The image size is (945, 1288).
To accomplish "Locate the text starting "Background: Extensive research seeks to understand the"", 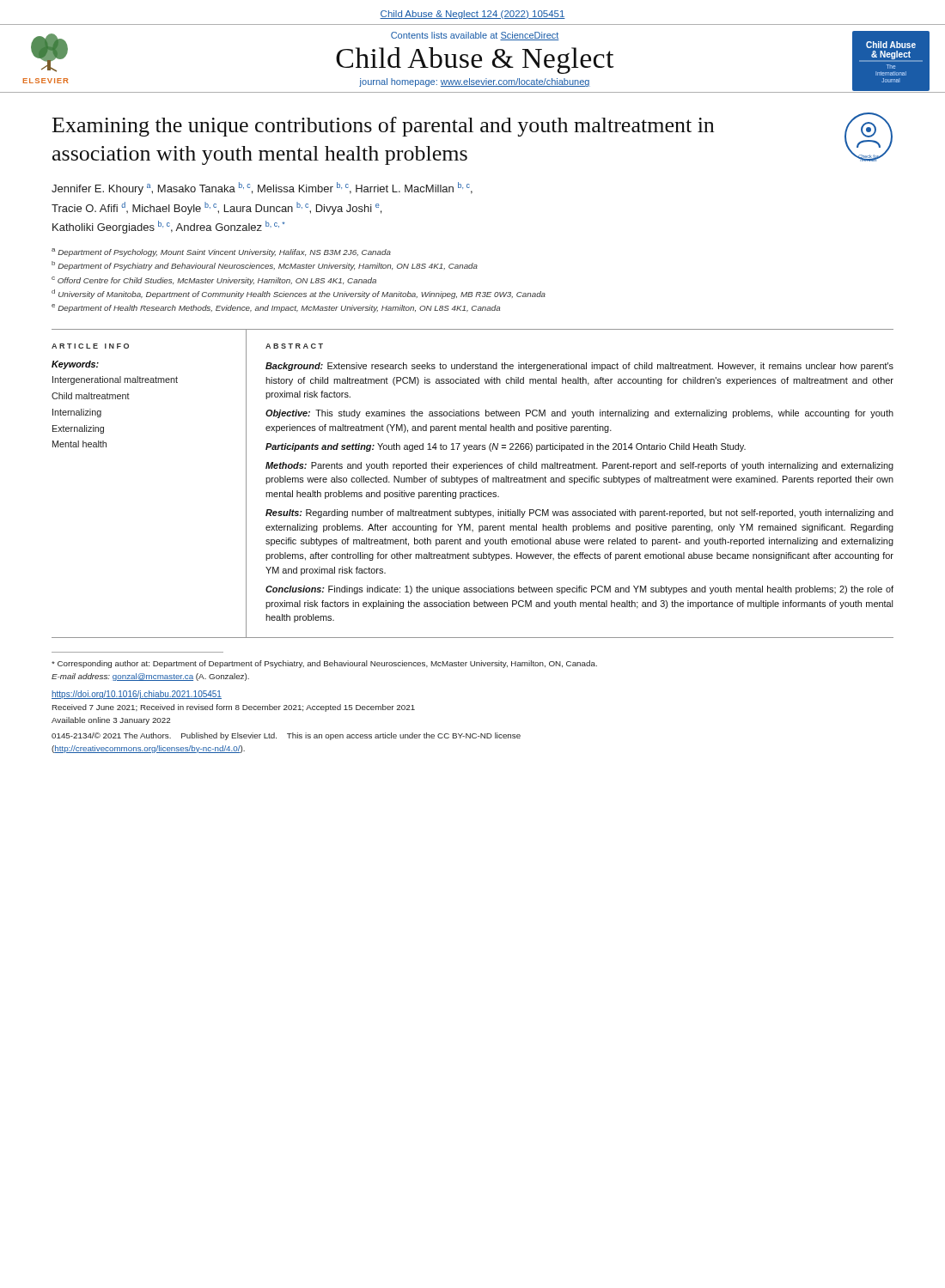I will pyautogui.click(x=579, y=492).
